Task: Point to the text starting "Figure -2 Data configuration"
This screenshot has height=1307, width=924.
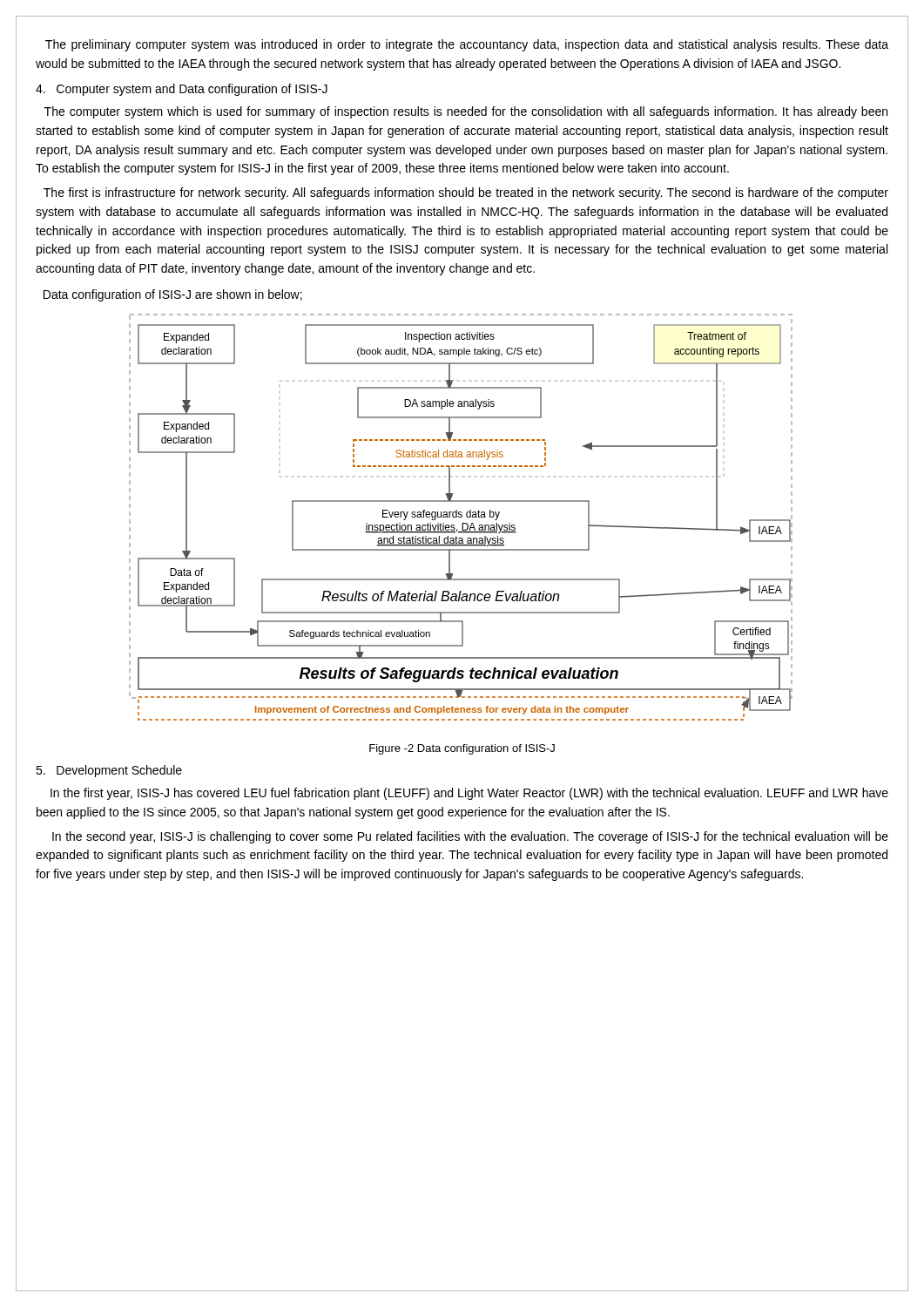Action: [x=462, y=748]
